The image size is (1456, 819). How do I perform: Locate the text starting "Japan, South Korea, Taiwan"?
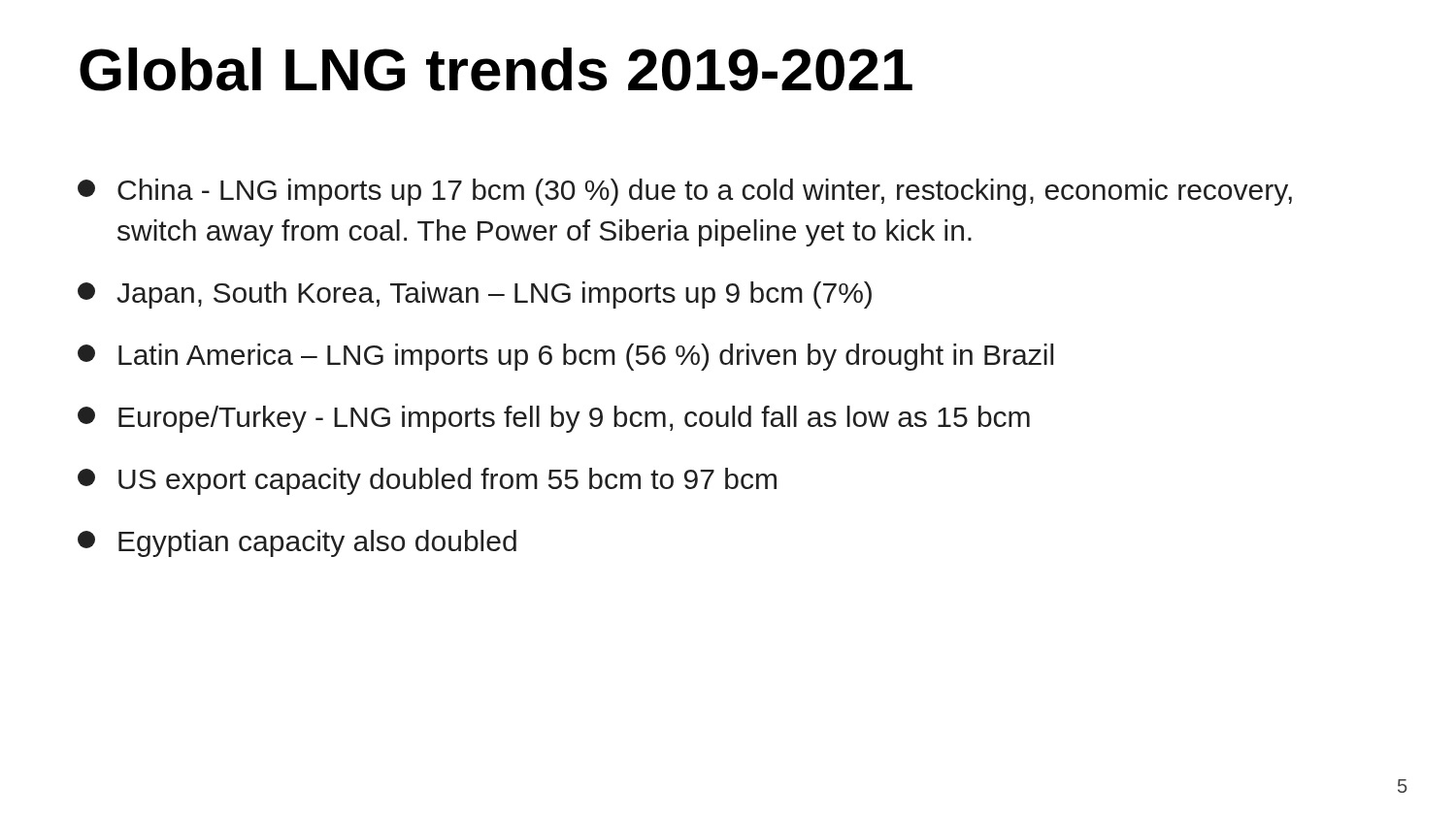coord(718,293)
